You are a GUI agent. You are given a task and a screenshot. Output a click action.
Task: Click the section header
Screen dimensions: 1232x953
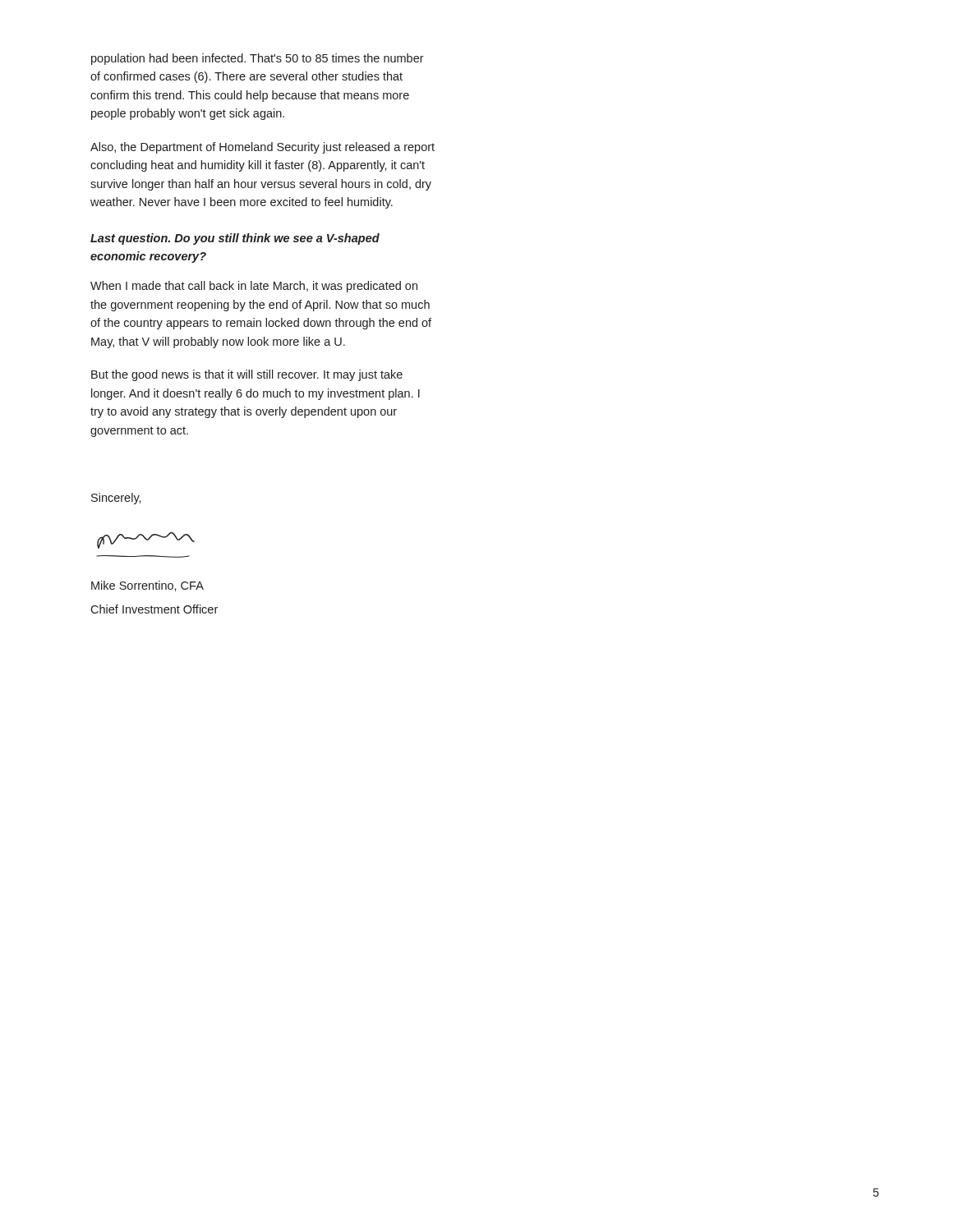click(x=235, y=247)
